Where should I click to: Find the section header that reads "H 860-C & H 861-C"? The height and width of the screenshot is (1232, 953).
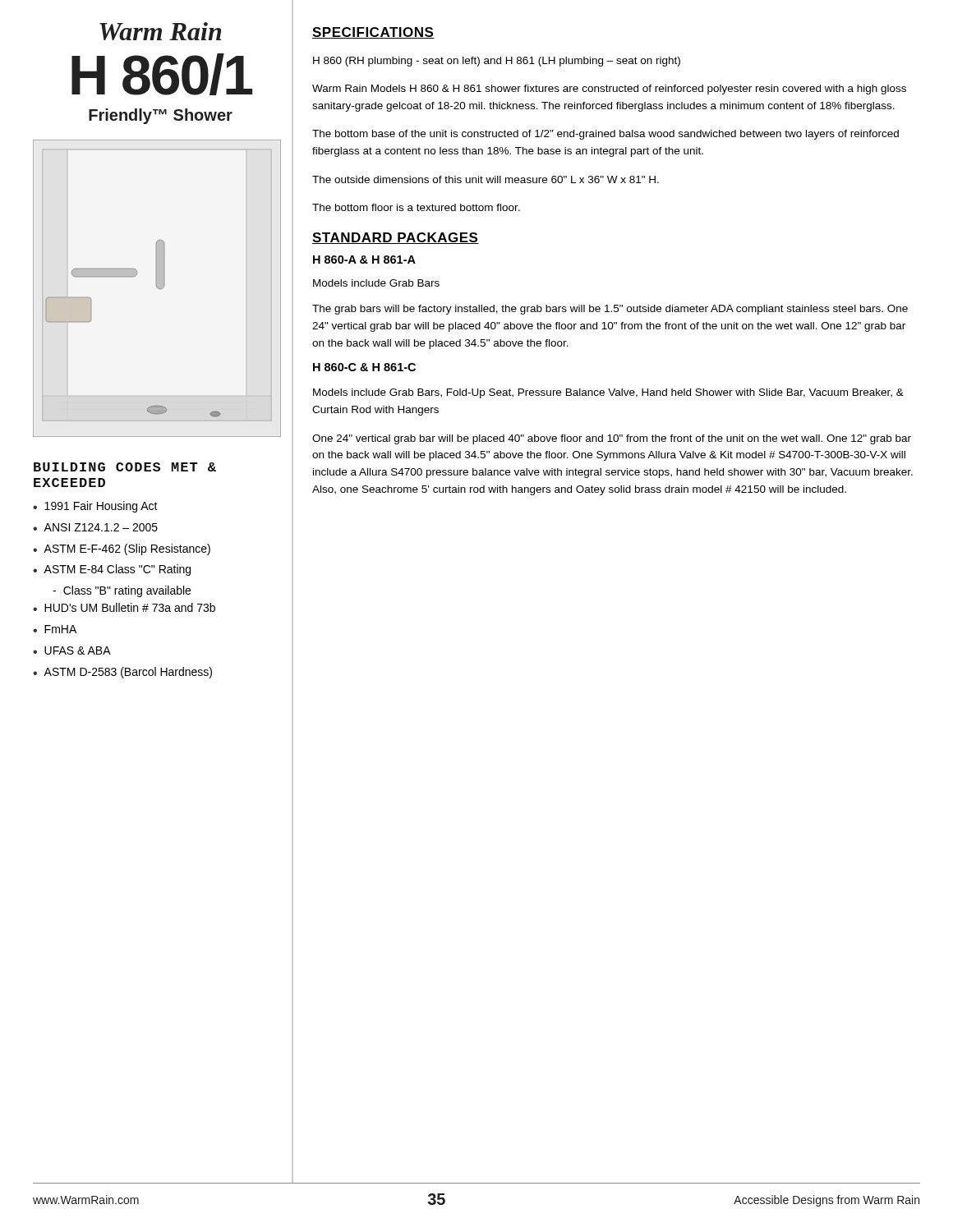pyautogui.click(x=364, y=367)
